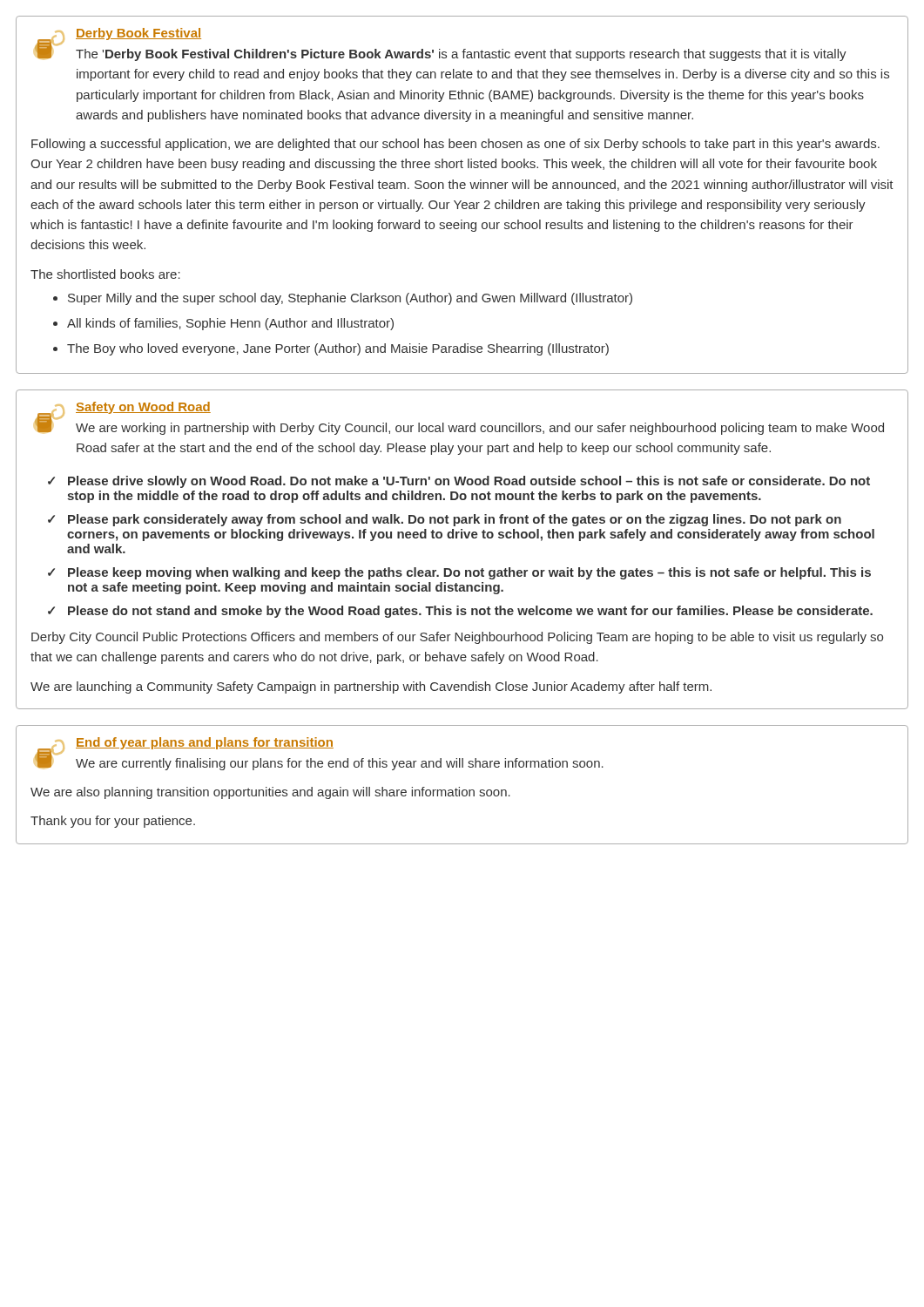Viewport: 924px width, 1307px height.
Task: Select the passage starting "Please park considerately away from school and"
Action: coord(471,534)
